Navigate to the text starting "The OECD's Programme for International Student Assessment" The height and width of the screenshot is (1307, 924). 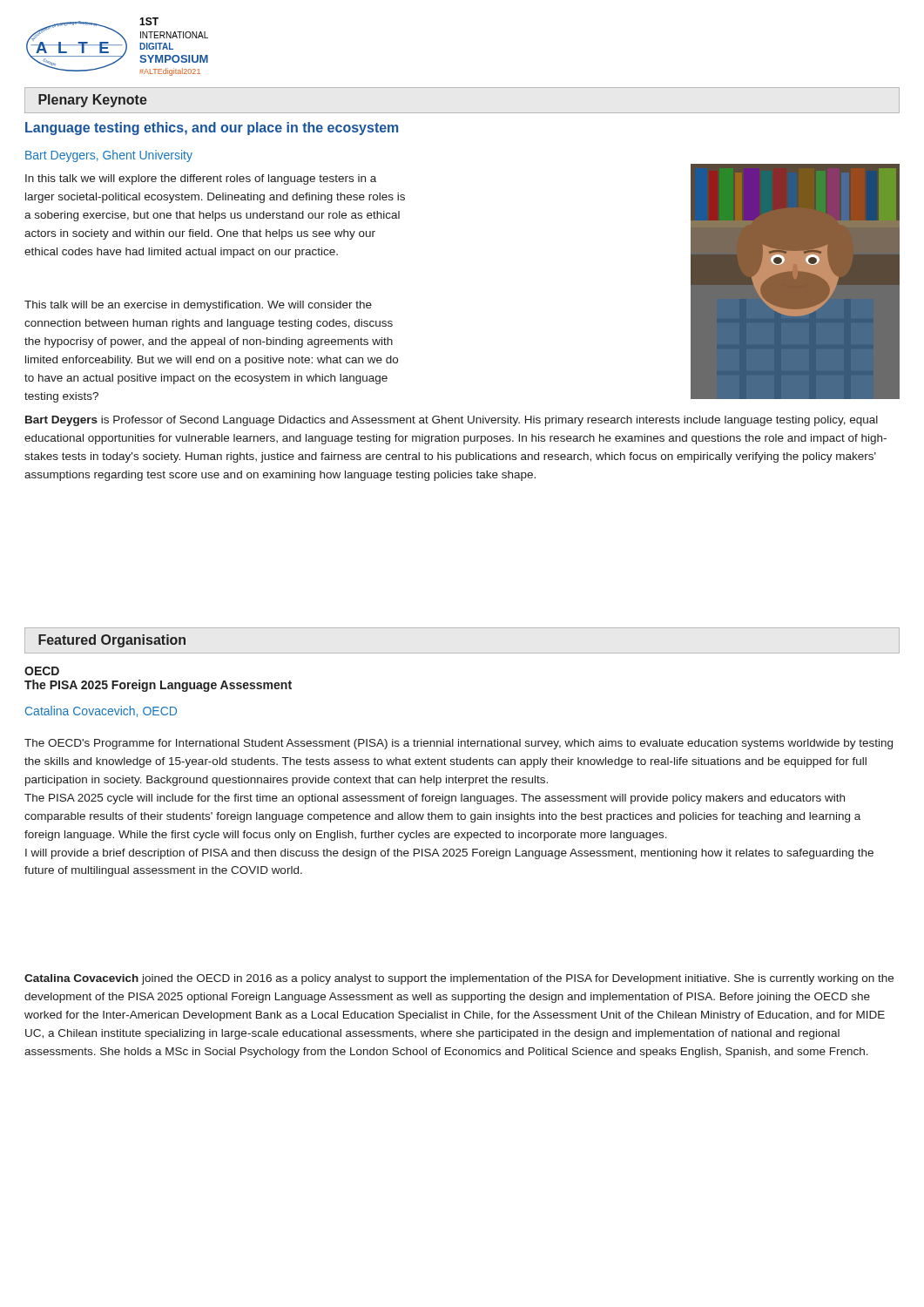click(x=459, y=807)
